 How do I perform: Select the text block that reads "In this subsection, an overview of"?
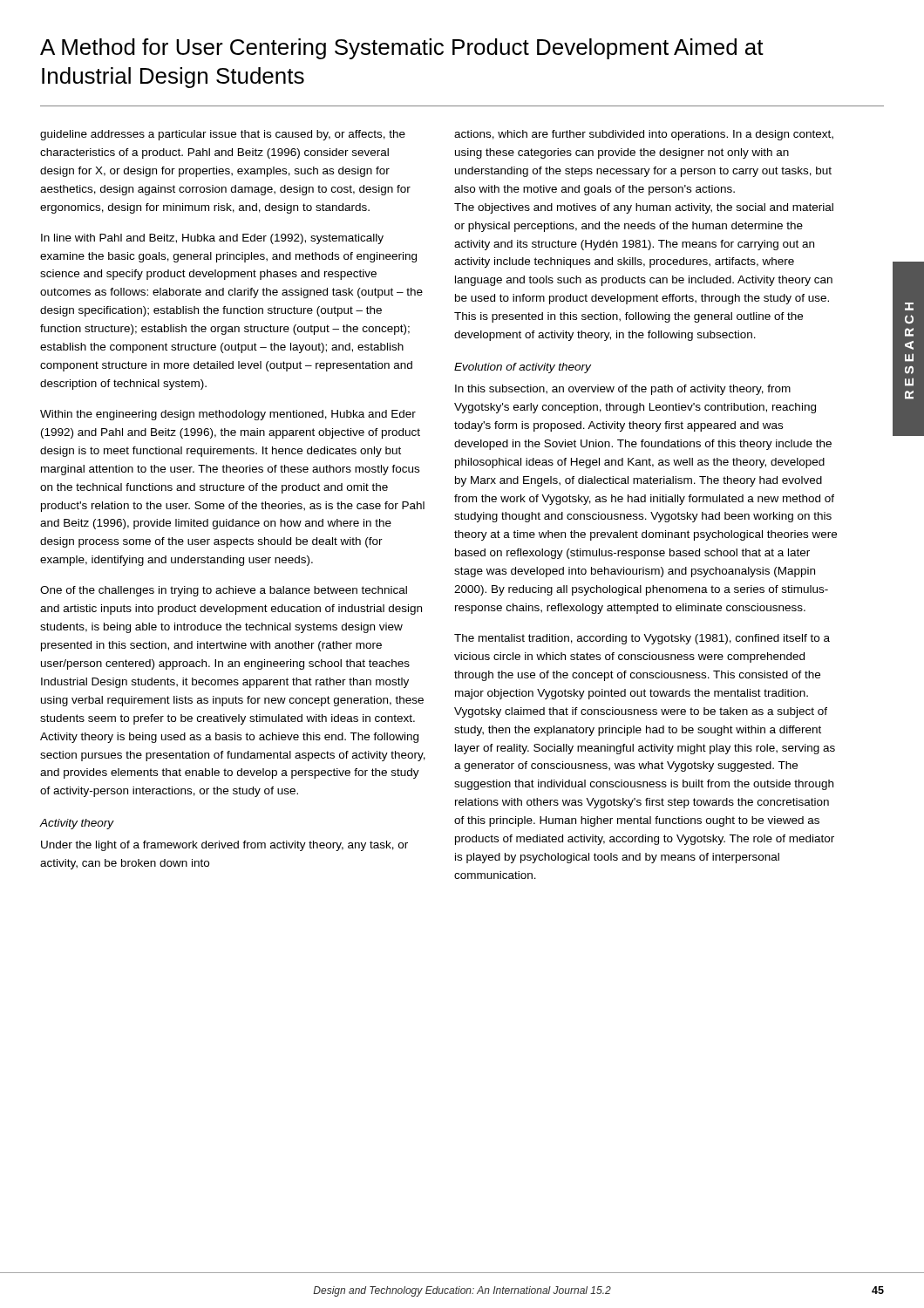click(647, 499)
